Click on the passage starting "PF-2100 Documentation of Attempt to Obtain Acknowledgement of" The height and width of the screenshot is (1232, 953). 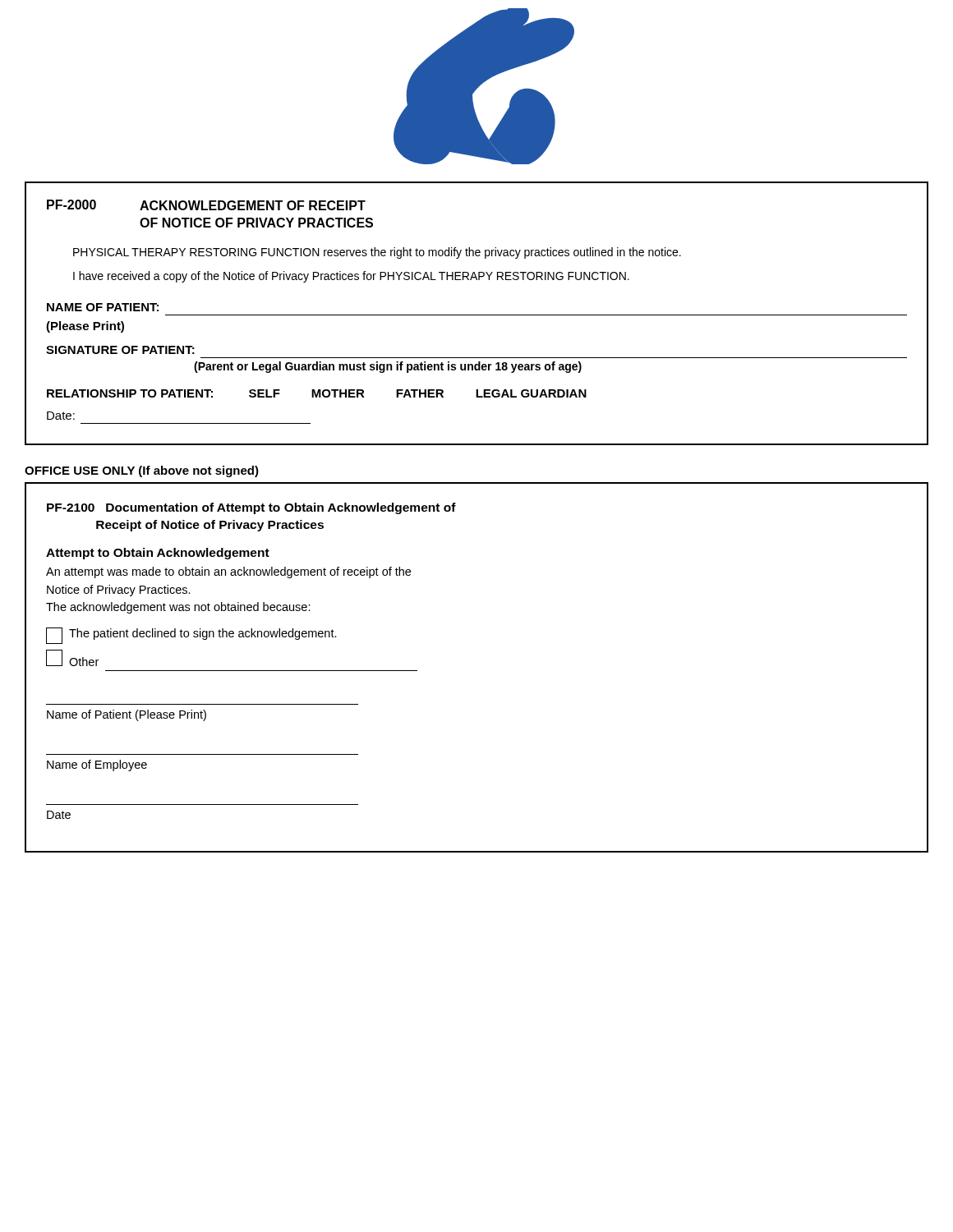pyautogui.click(x=251, y=516)
